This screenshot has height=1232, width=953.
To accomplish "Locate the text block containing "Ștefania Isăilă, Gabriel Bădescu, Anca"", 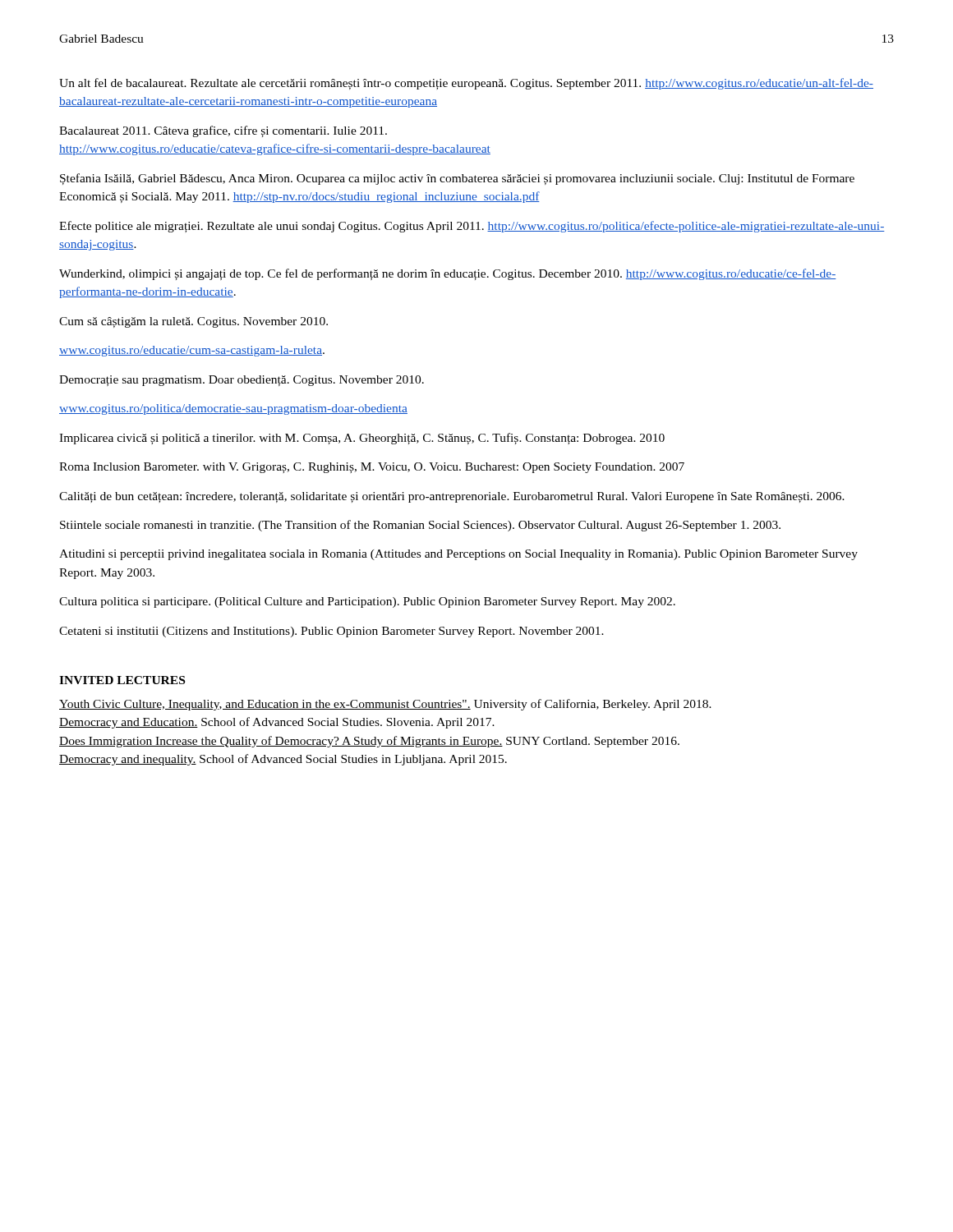I will coord(457,187).
